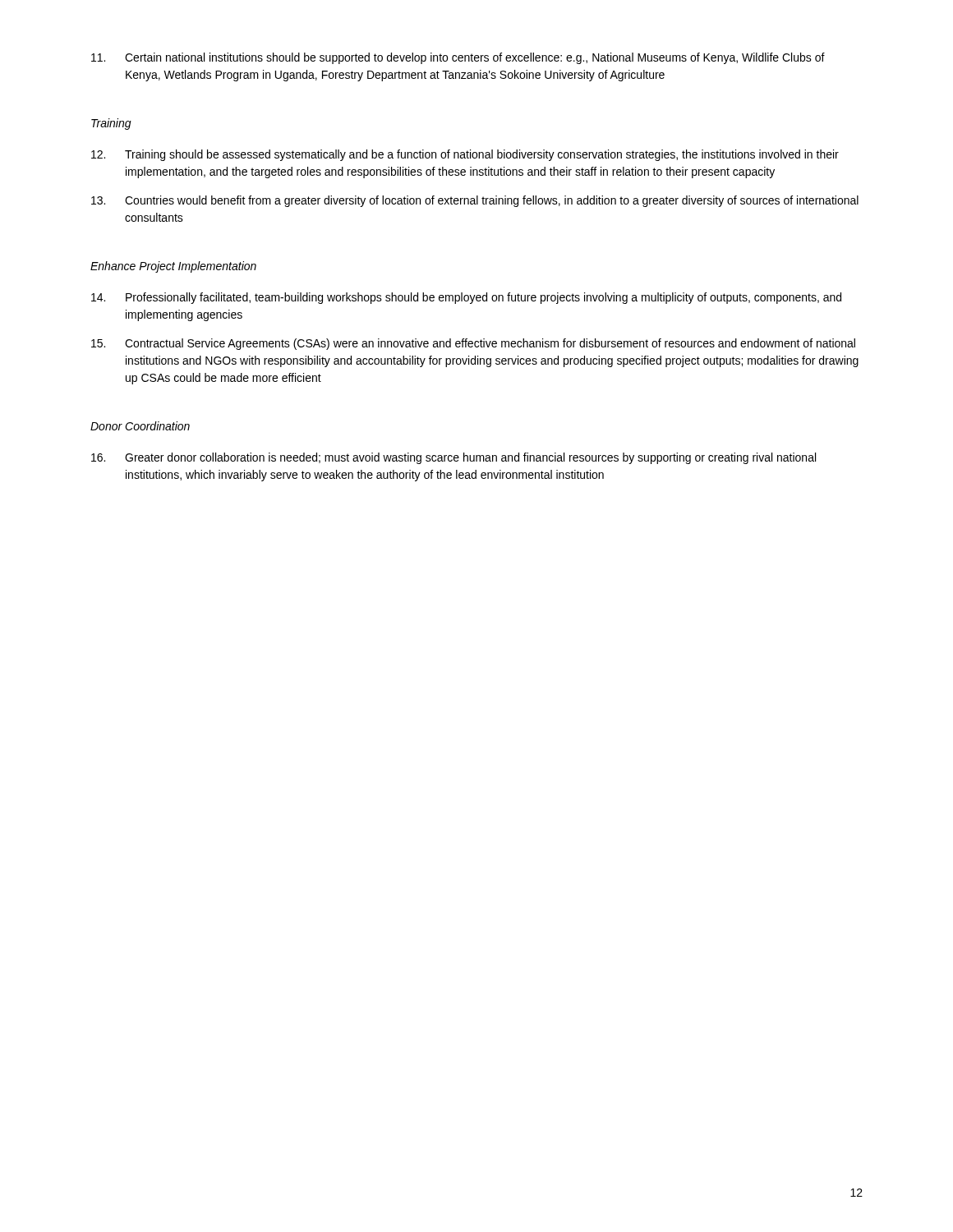Locate the passage starting "12. Training should be assessed systematically"
This screenshot has height=1232, width=953.
point(476,163)
